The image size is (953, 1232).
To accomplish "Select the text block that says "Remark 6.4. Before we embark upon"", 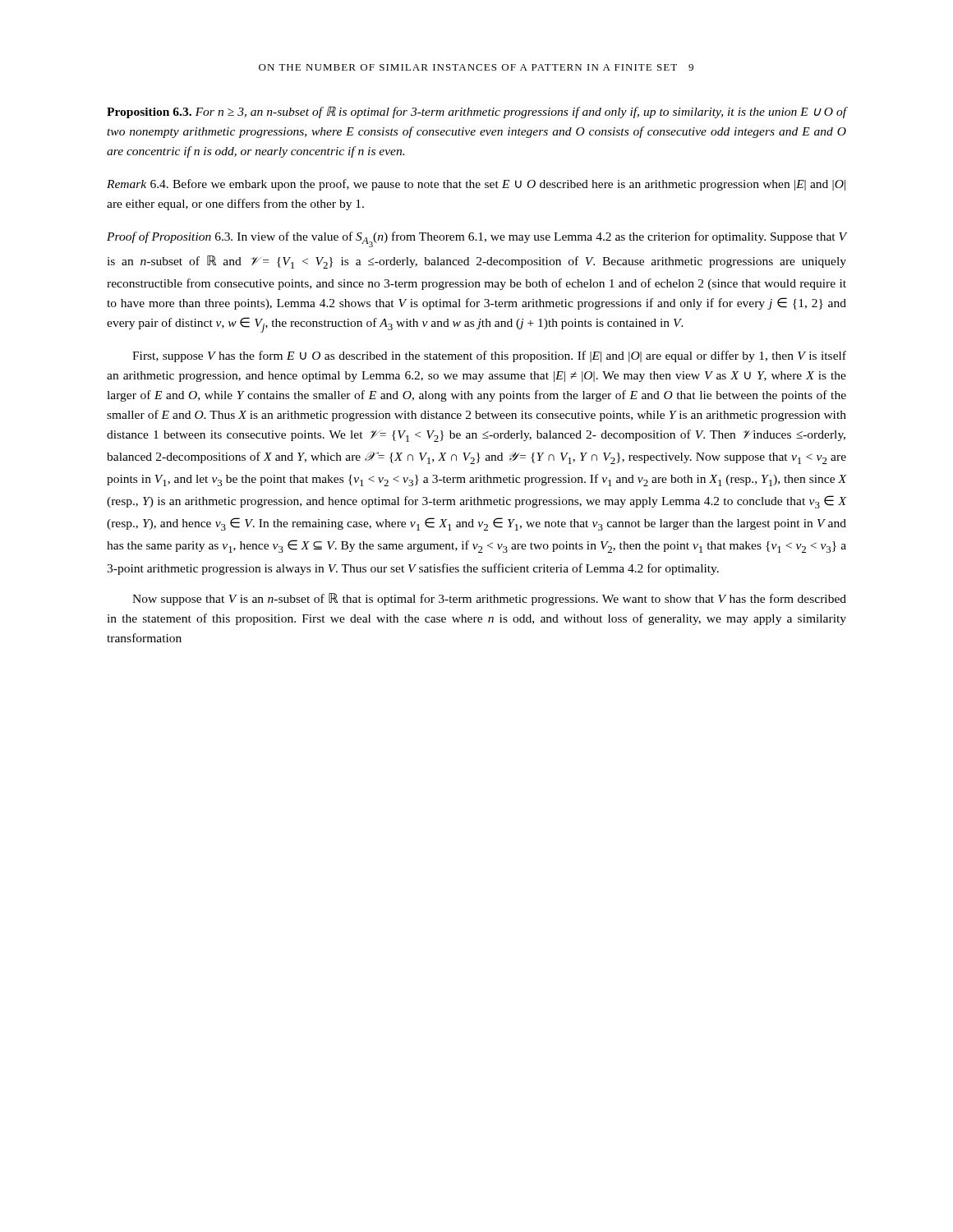I will pyautogui.click(x=476, y=194).
